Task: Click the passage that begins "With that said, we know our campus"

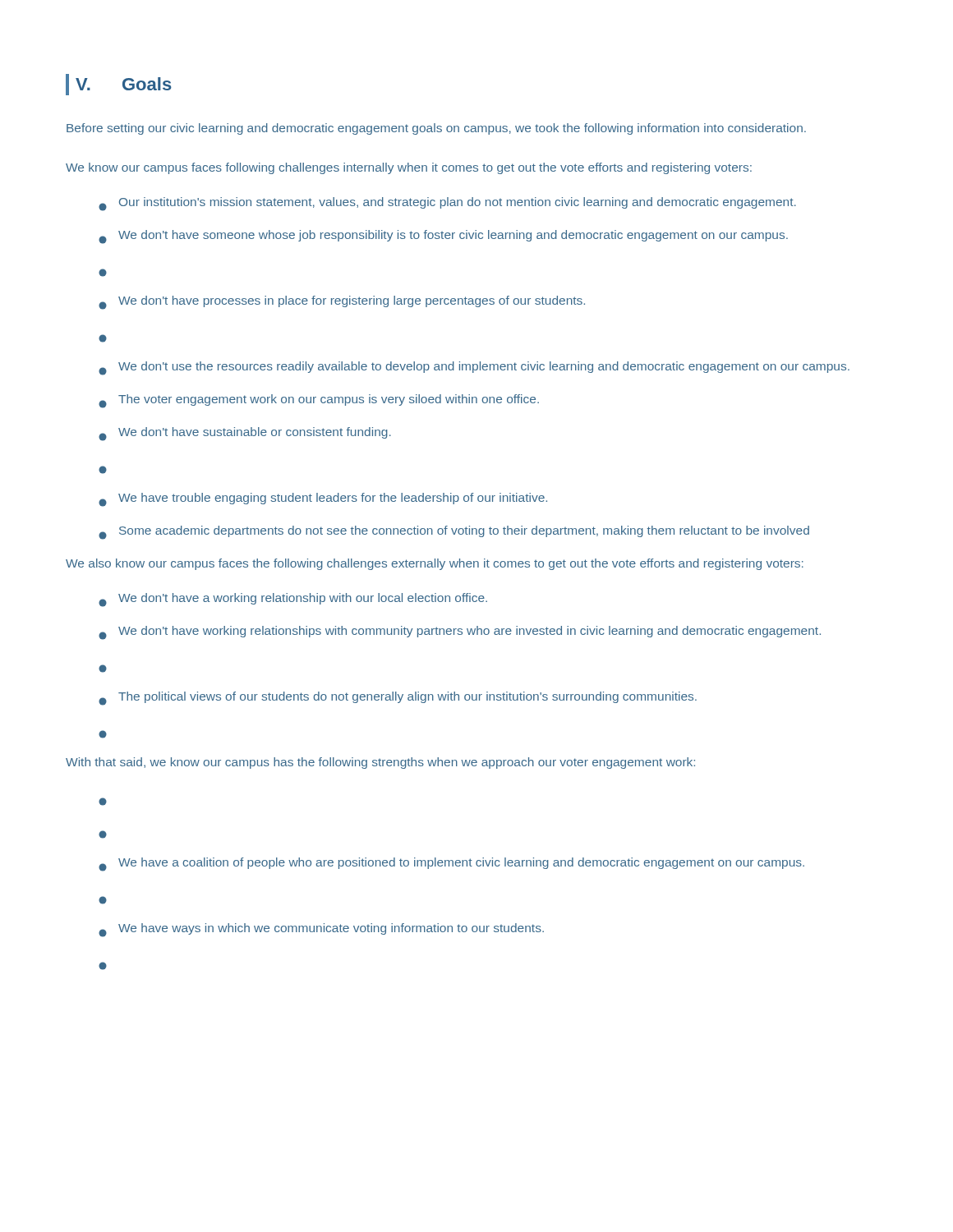Action: 381,762
